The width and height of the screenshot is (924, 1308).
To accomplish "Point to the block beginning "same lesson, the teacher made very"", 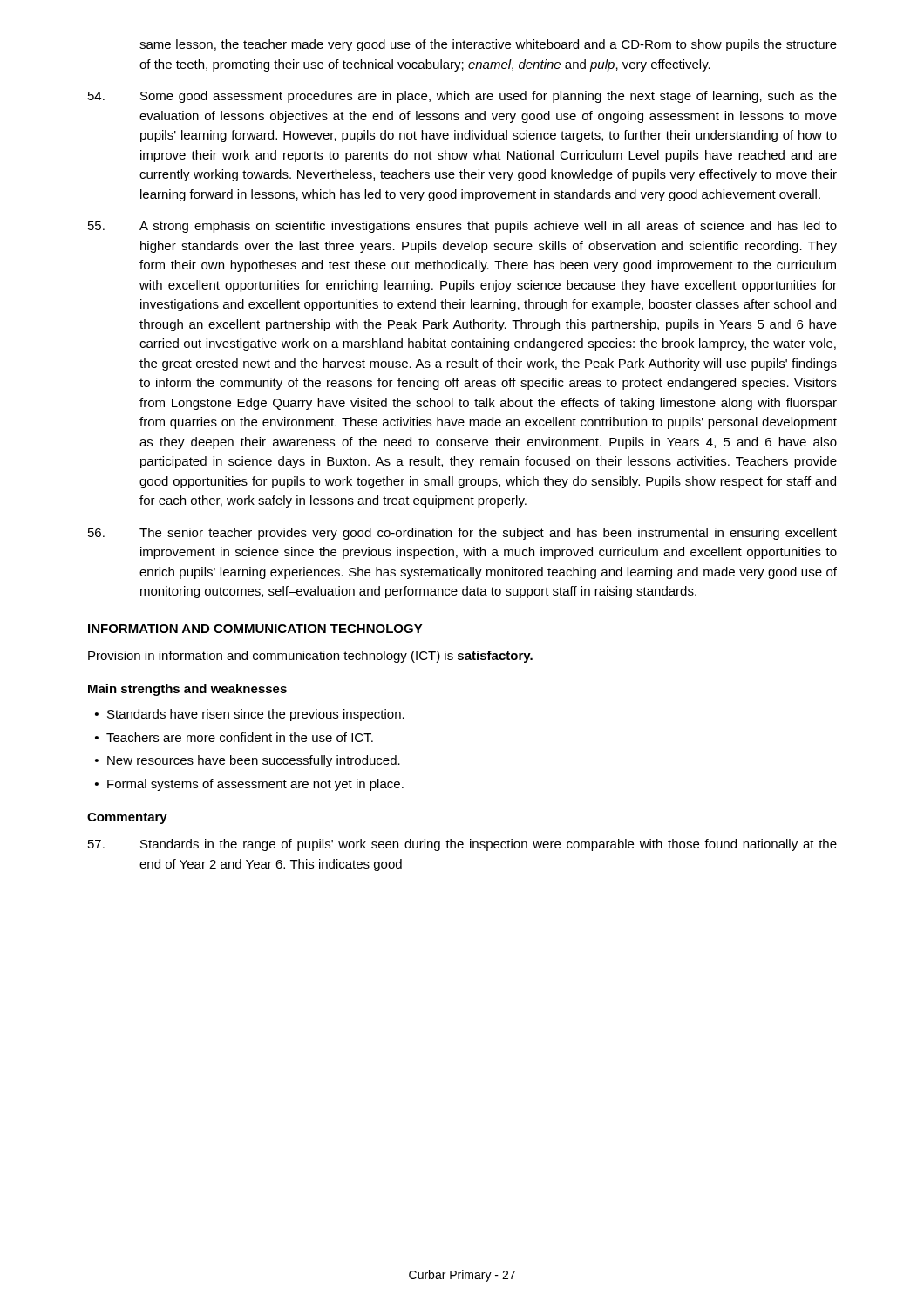I will click(488, 54).
